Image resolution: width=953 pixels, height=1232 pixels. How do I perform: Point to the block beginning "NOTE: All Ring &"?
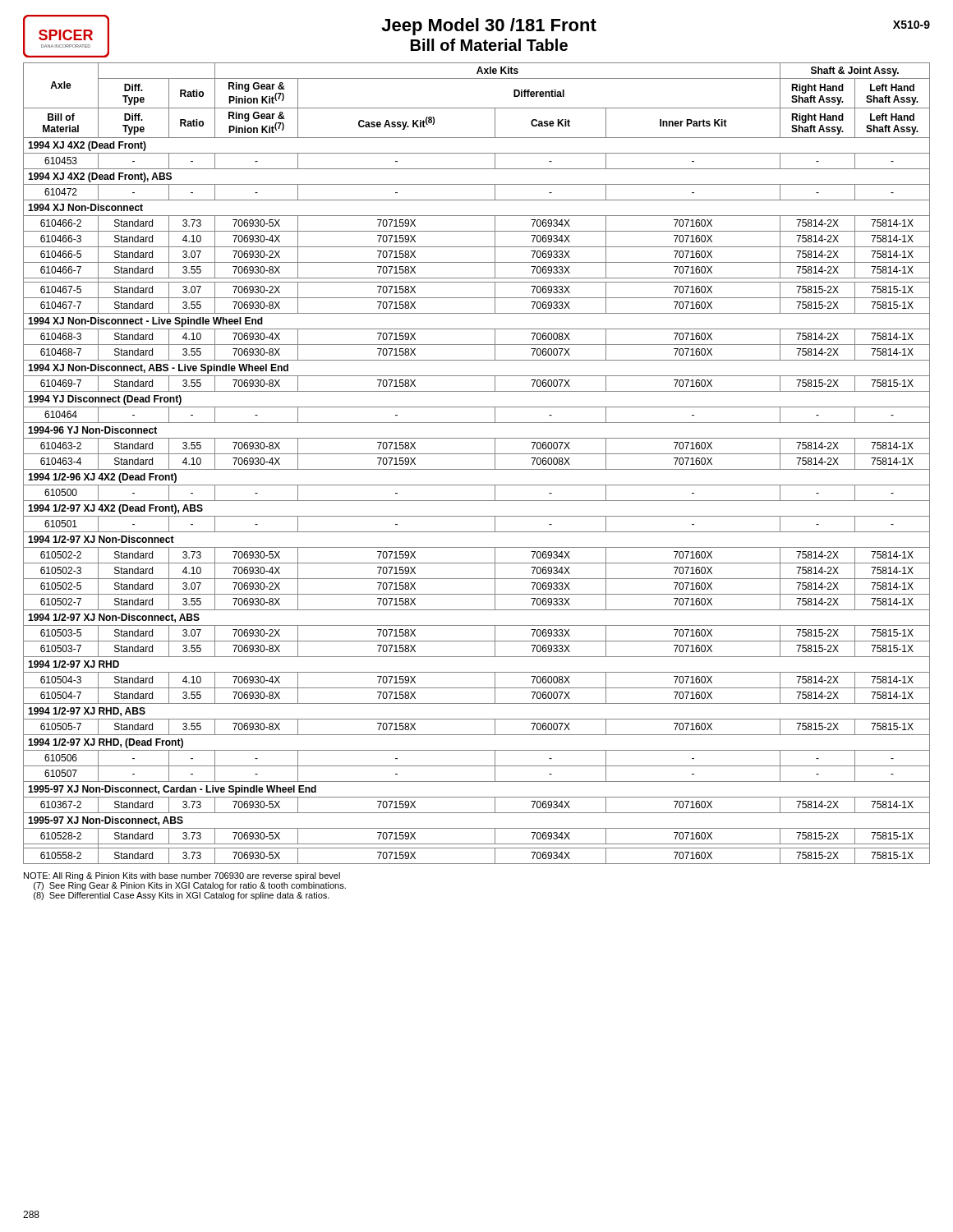(x=182, y=876)
